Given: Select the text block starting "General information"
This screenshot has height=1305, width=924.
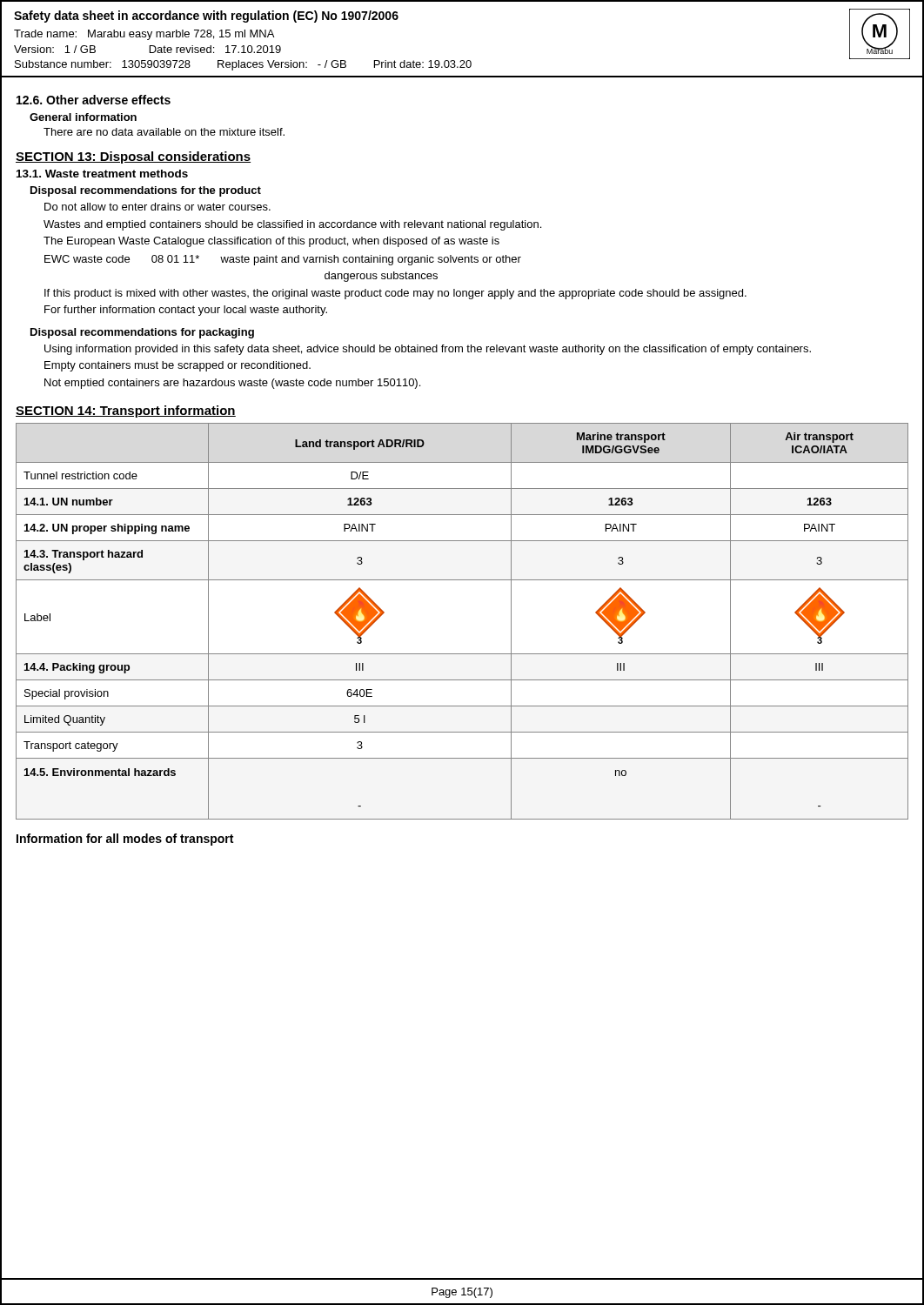Looking at the screenshot, I should pyautogui.click(x=83, y=117).
